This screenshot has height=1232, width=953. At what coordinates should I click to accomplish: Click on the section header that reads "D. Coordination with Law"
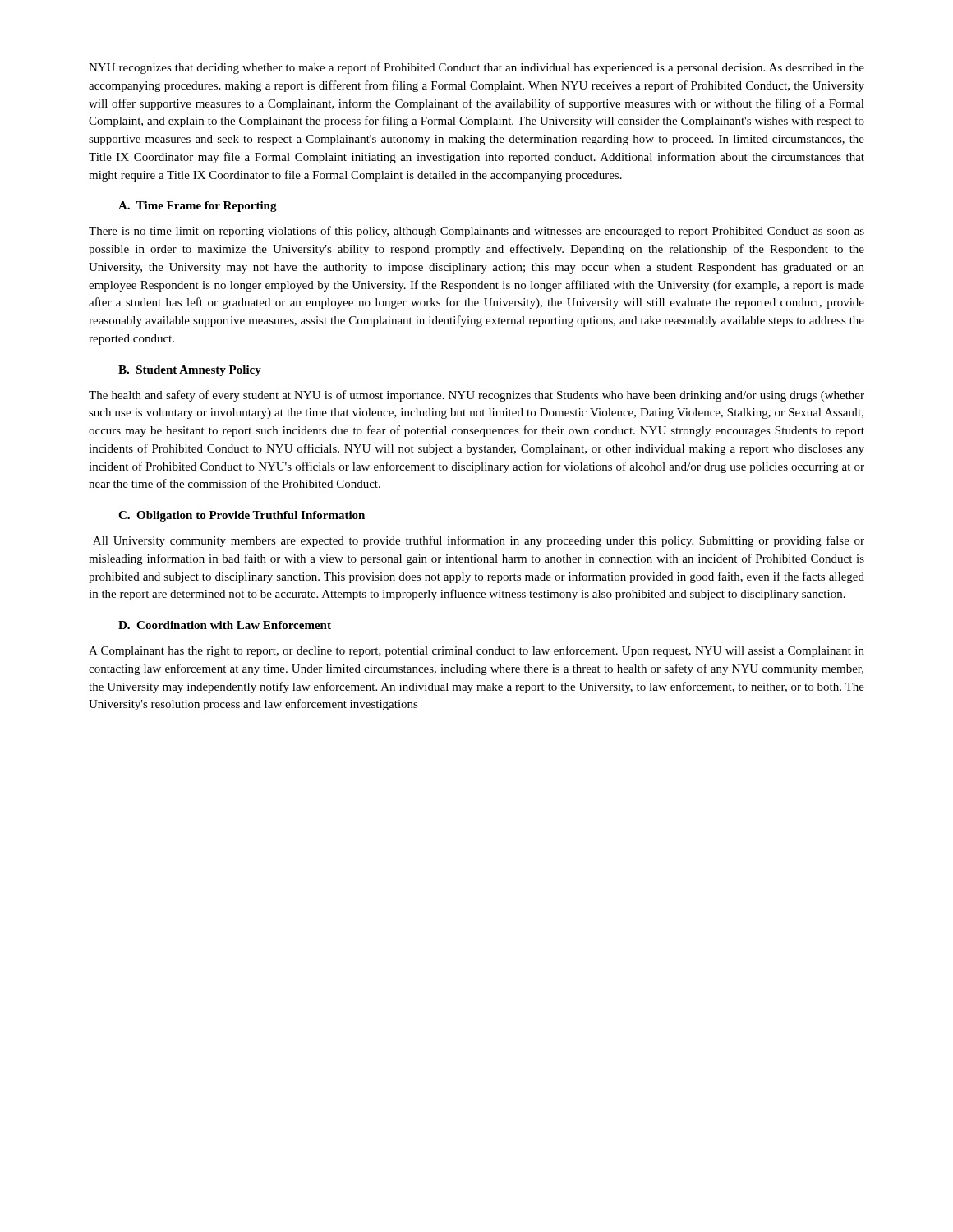225,625
